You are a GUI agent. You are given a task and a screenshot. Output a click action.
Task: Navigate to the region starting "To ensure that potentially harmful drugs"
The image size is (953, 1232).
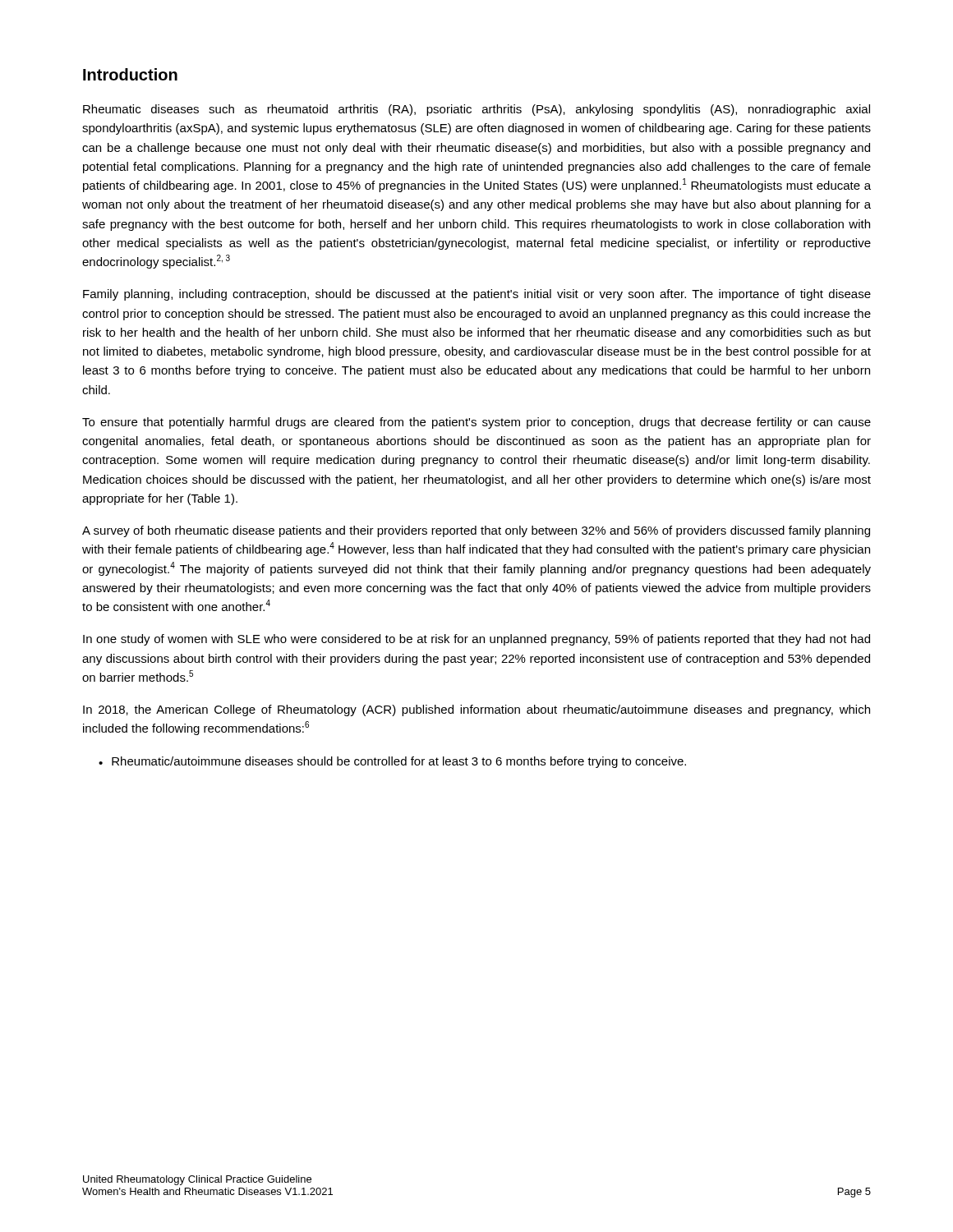pyautogui.click(x=476, y=460)
